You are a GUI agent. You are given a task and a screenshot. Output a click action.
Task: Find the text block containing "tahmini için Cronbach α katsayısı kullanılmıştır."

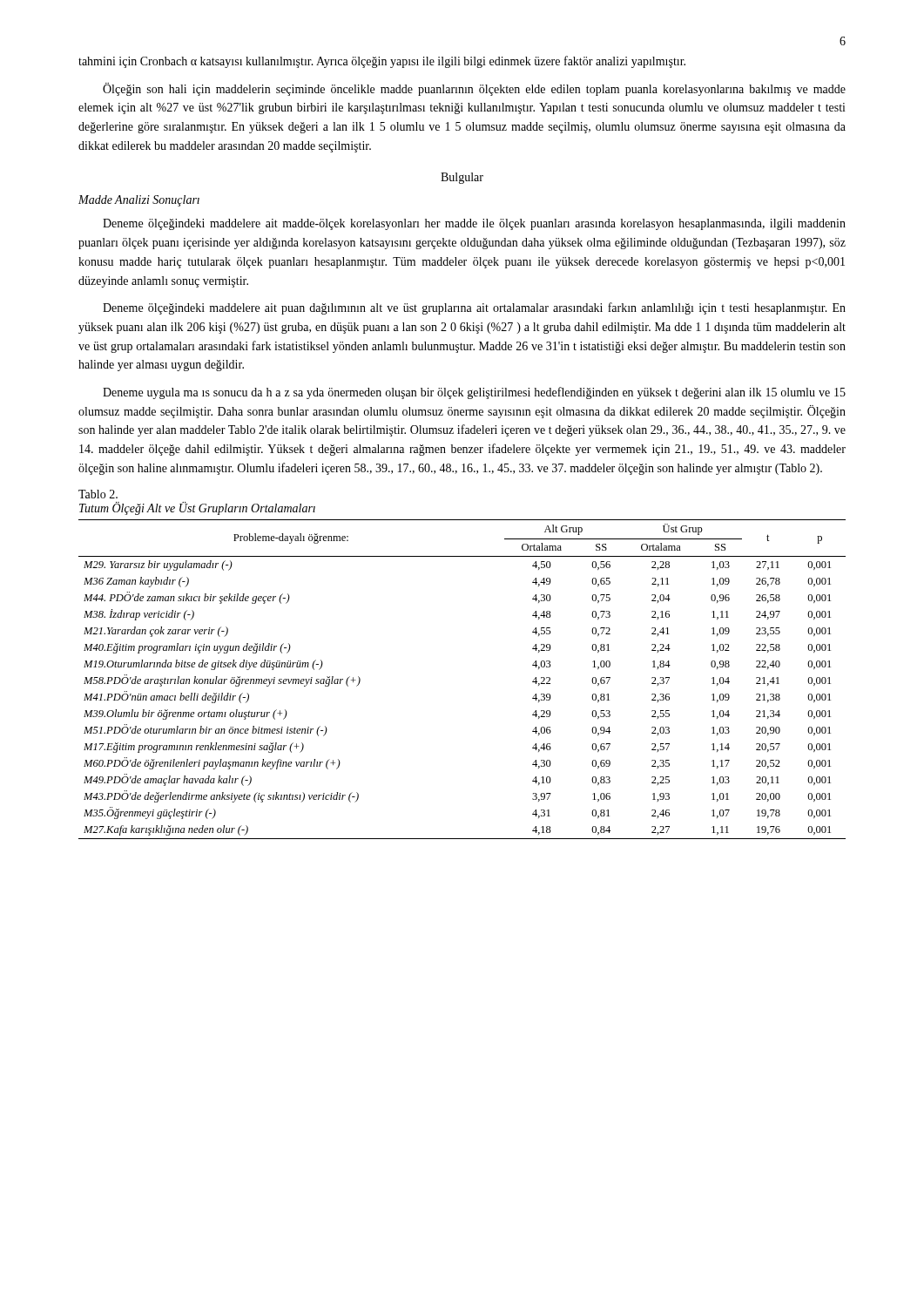[x=462, y=62]
